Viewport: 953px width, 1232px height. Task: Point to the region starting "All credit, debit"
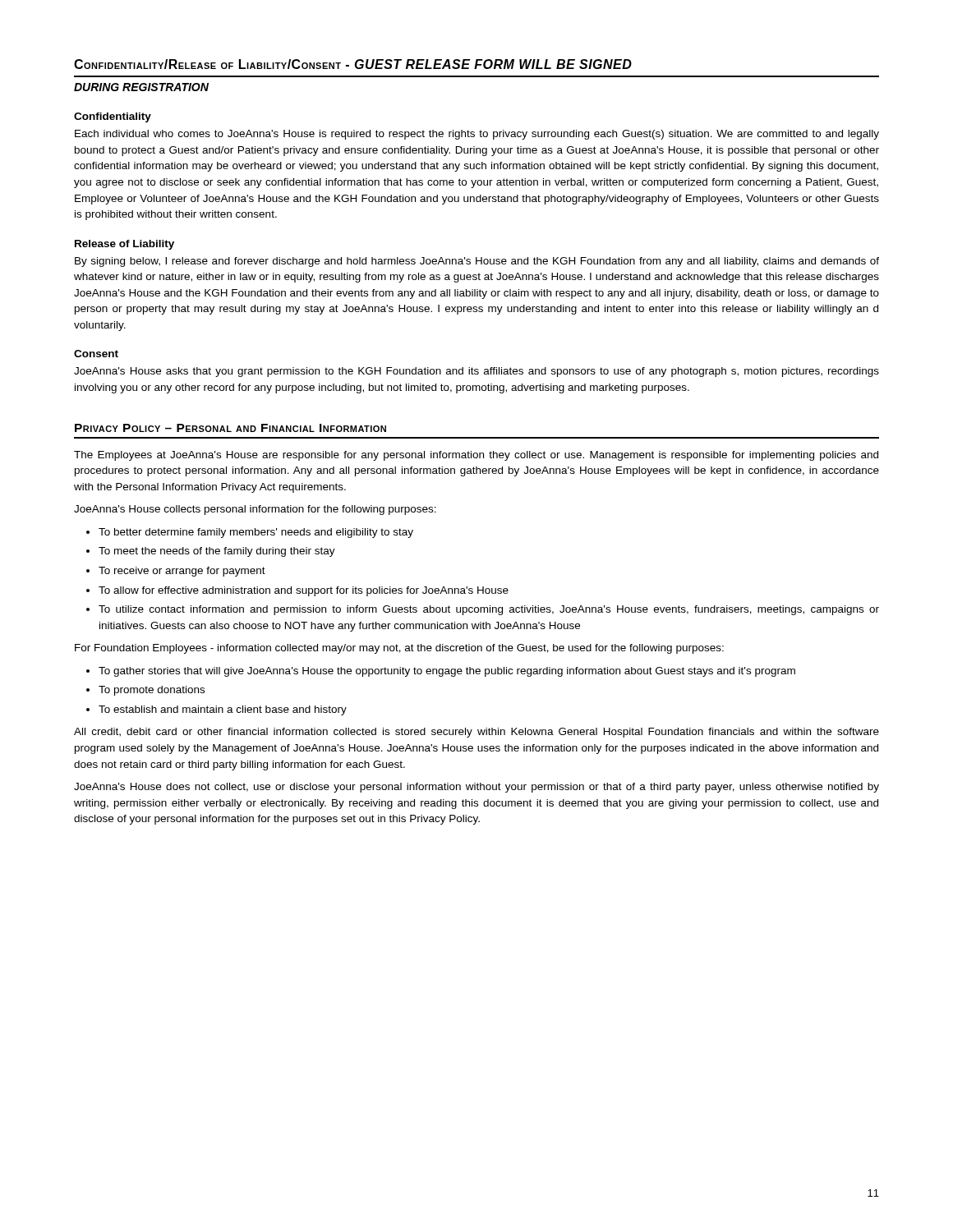coord(476,748)
